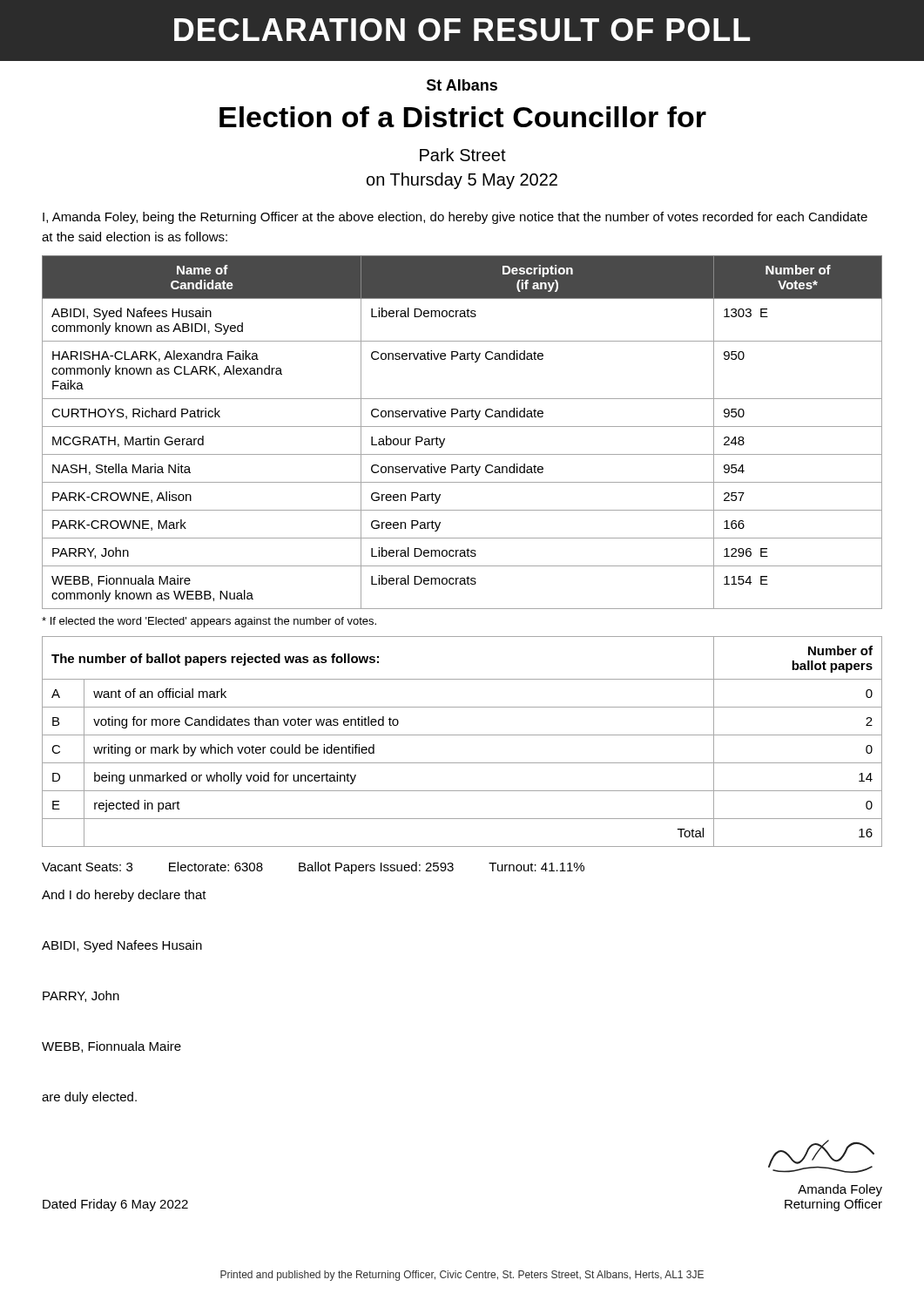This screenshot has width=924, height=1307.
Task: Click the title that begins "Election of a"
Action: point(462,117)
